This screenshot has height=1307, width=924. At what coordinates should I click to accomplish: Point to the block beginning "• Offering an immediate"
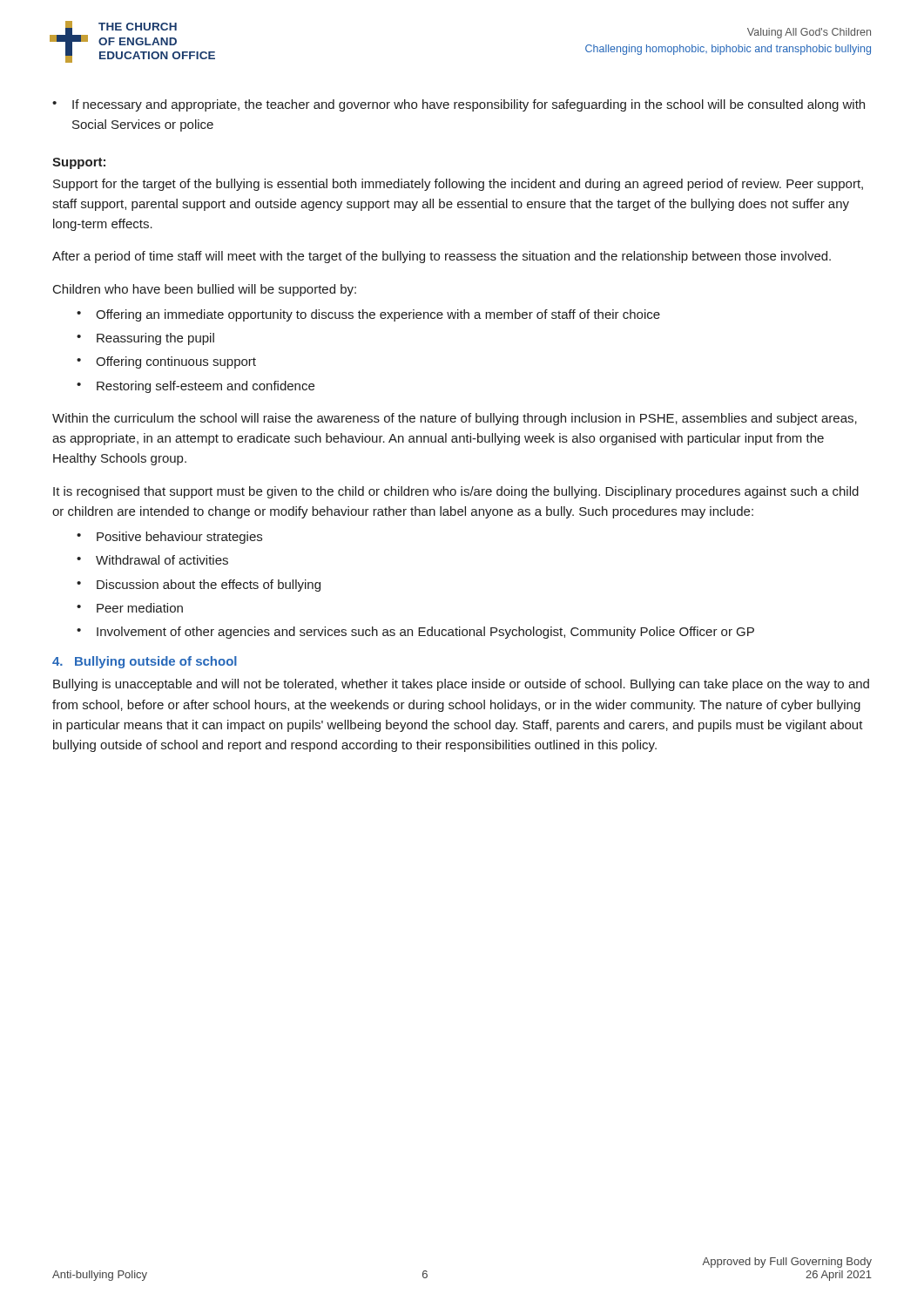pos(474,314)
